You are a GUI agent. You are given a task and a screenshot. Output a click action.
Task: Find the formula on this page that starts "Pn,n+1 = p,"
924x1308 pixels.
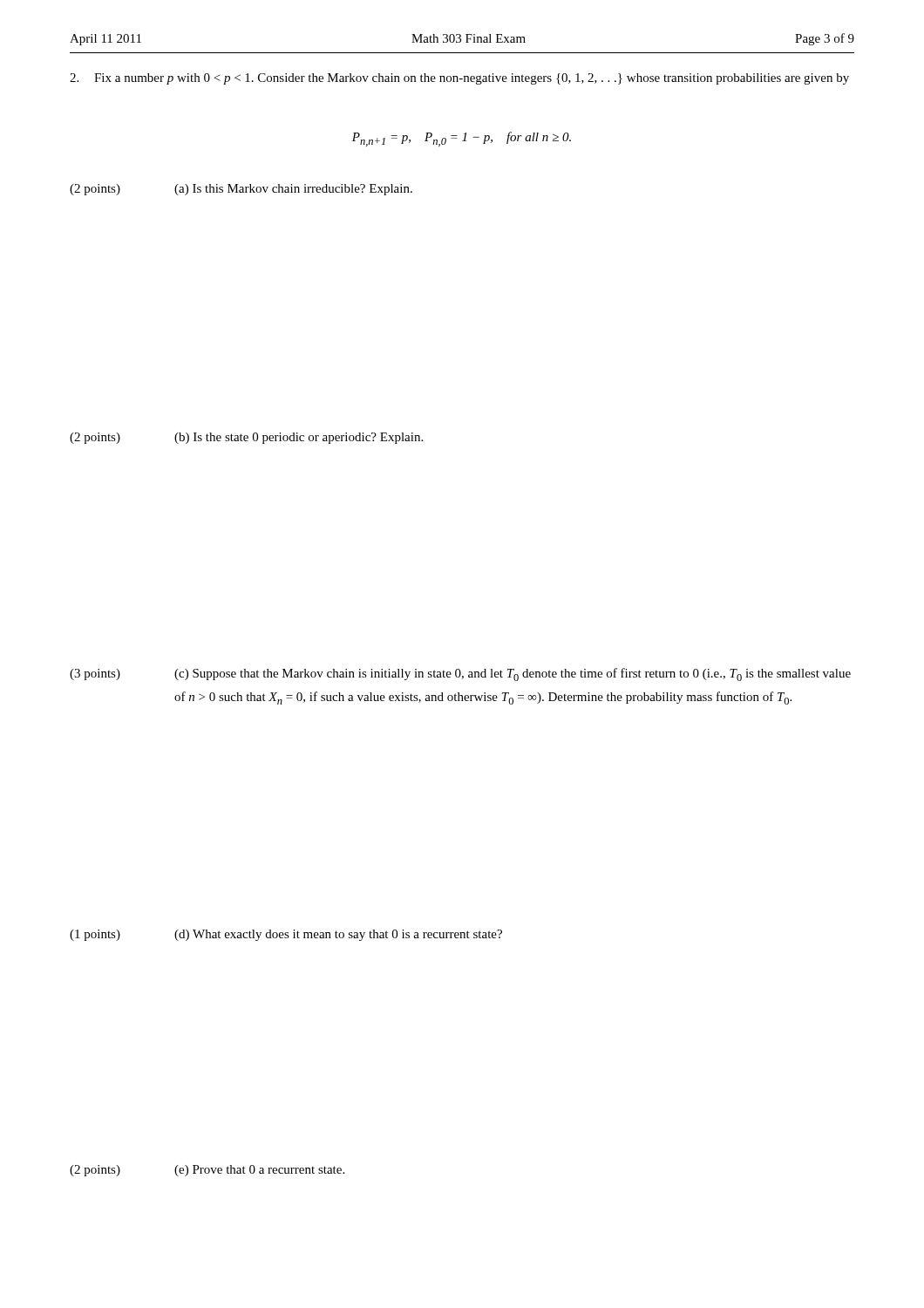(x=462, y=139)
